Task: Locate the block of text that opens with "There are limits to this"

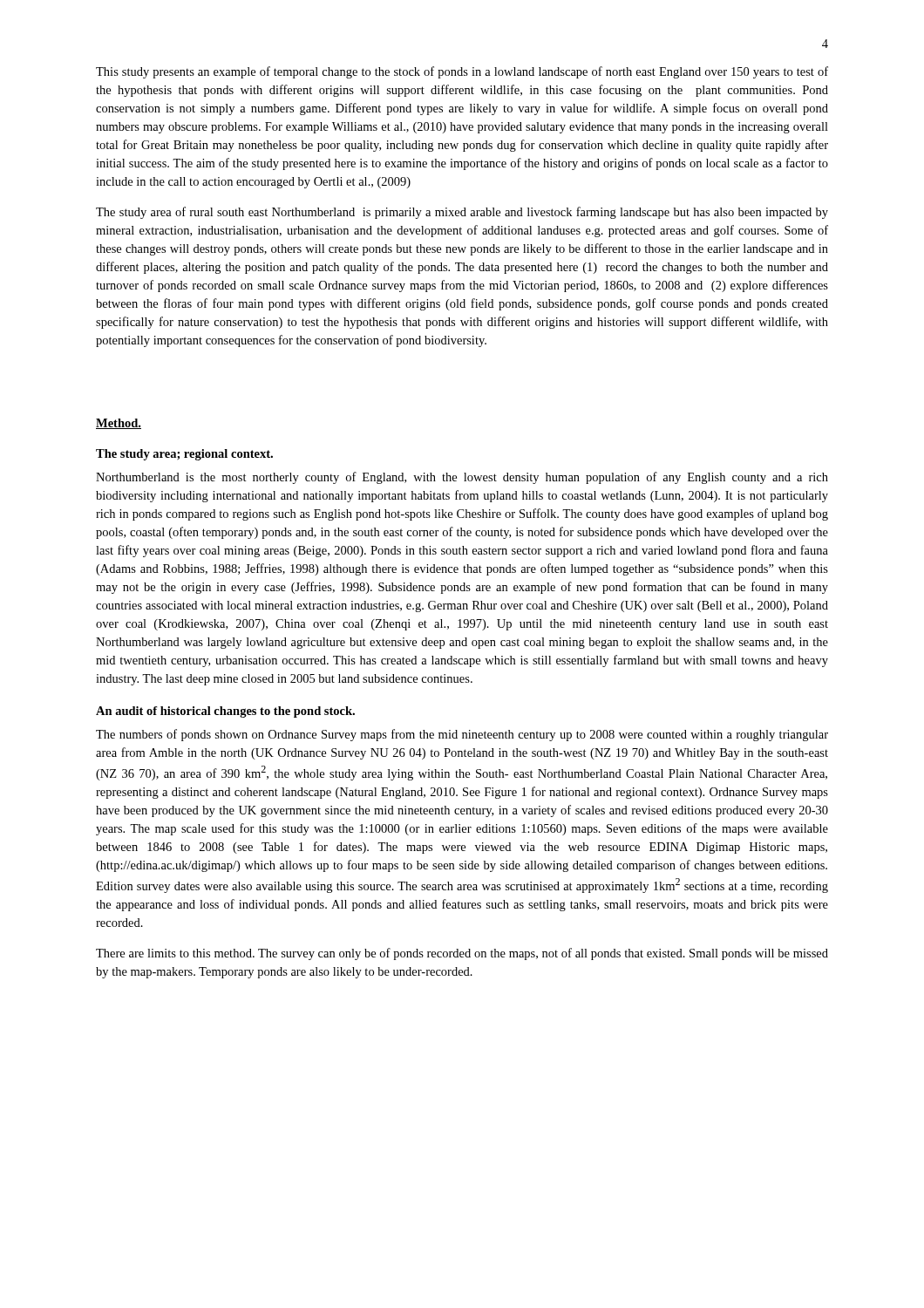Action: (462, 963)
